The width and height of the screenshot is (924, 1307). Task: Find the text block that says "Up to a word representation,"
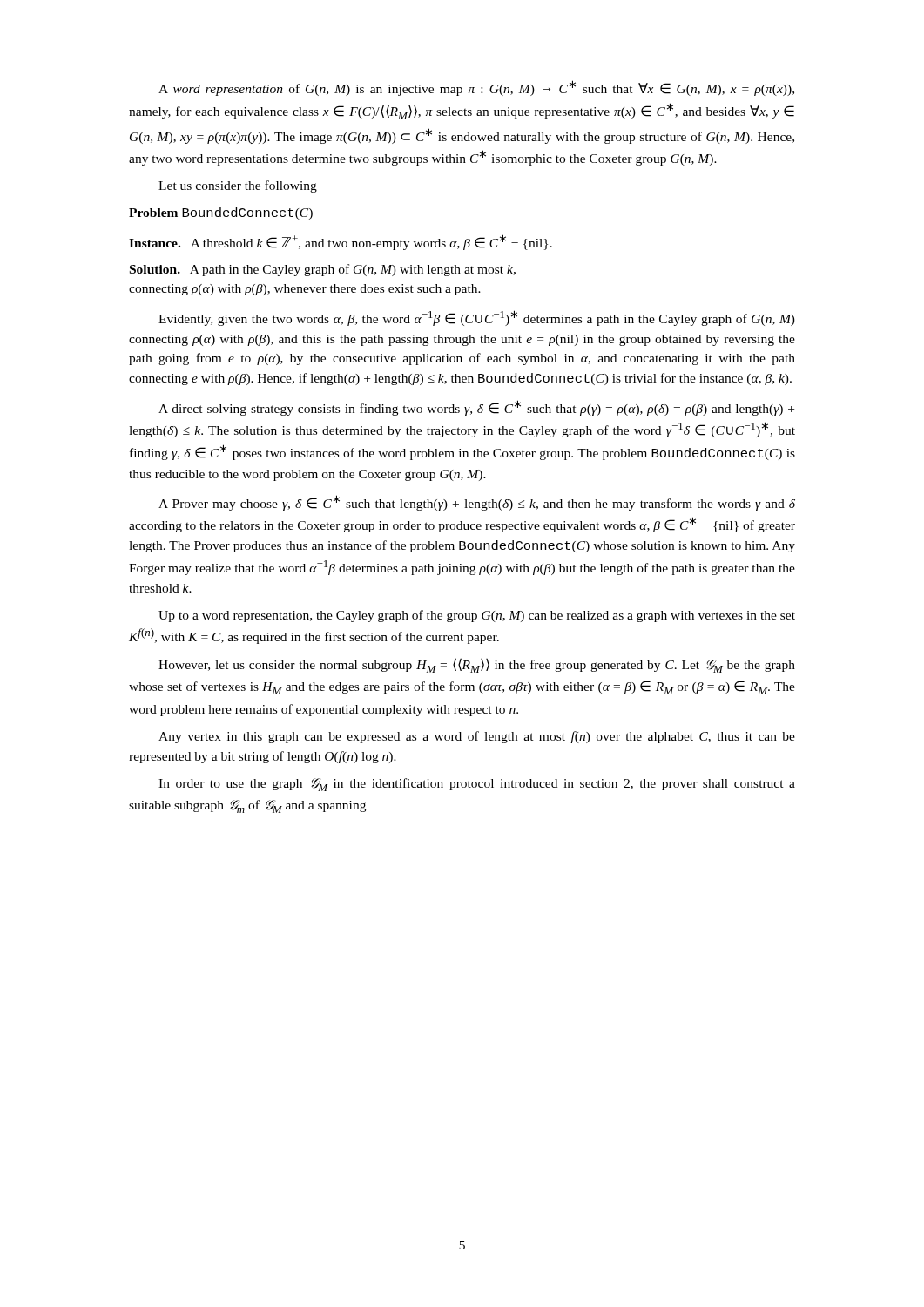pos(462,626)
